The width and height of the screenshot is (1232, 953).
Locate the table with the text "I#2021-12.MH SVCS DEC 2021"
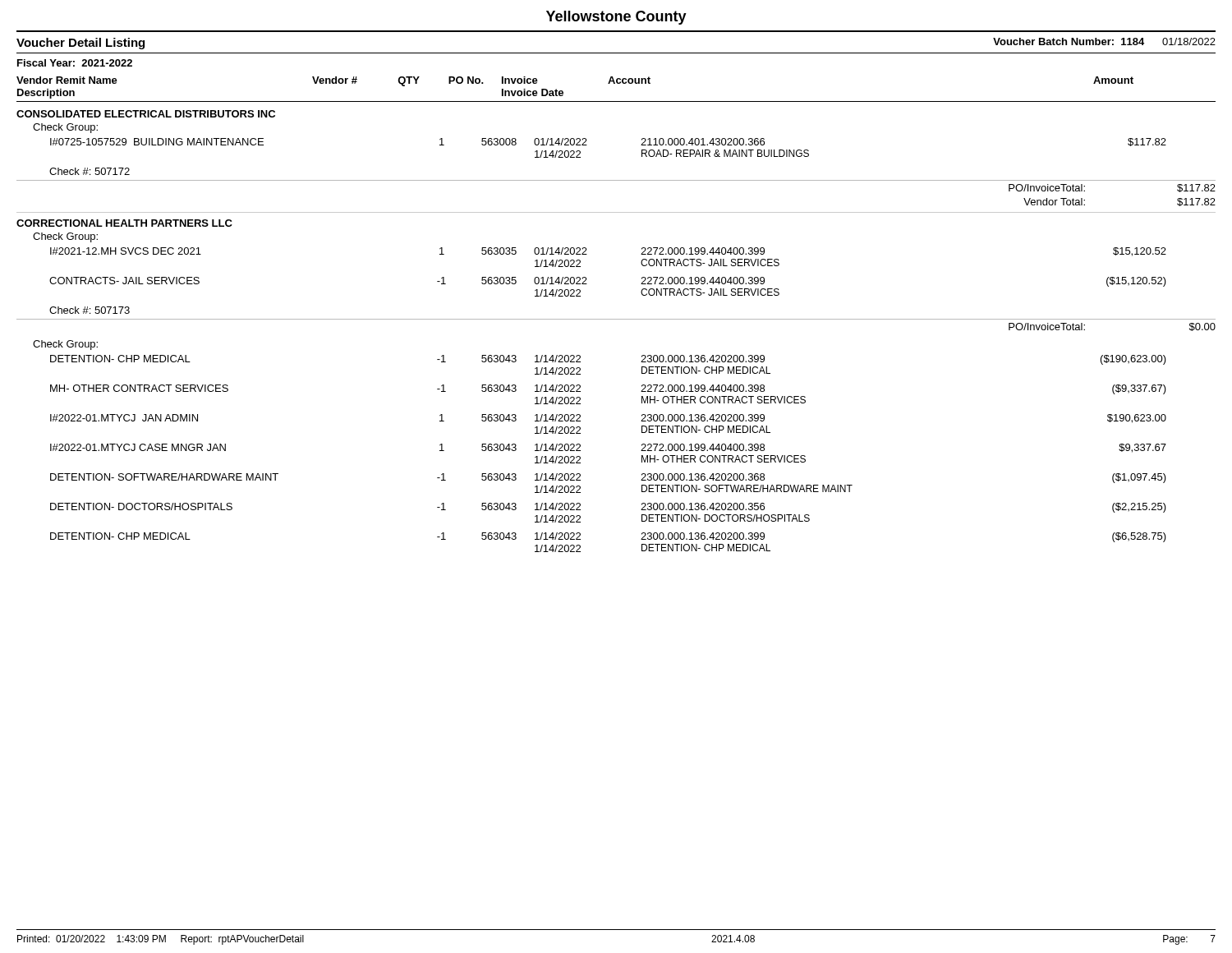click(x=616, y=401)
